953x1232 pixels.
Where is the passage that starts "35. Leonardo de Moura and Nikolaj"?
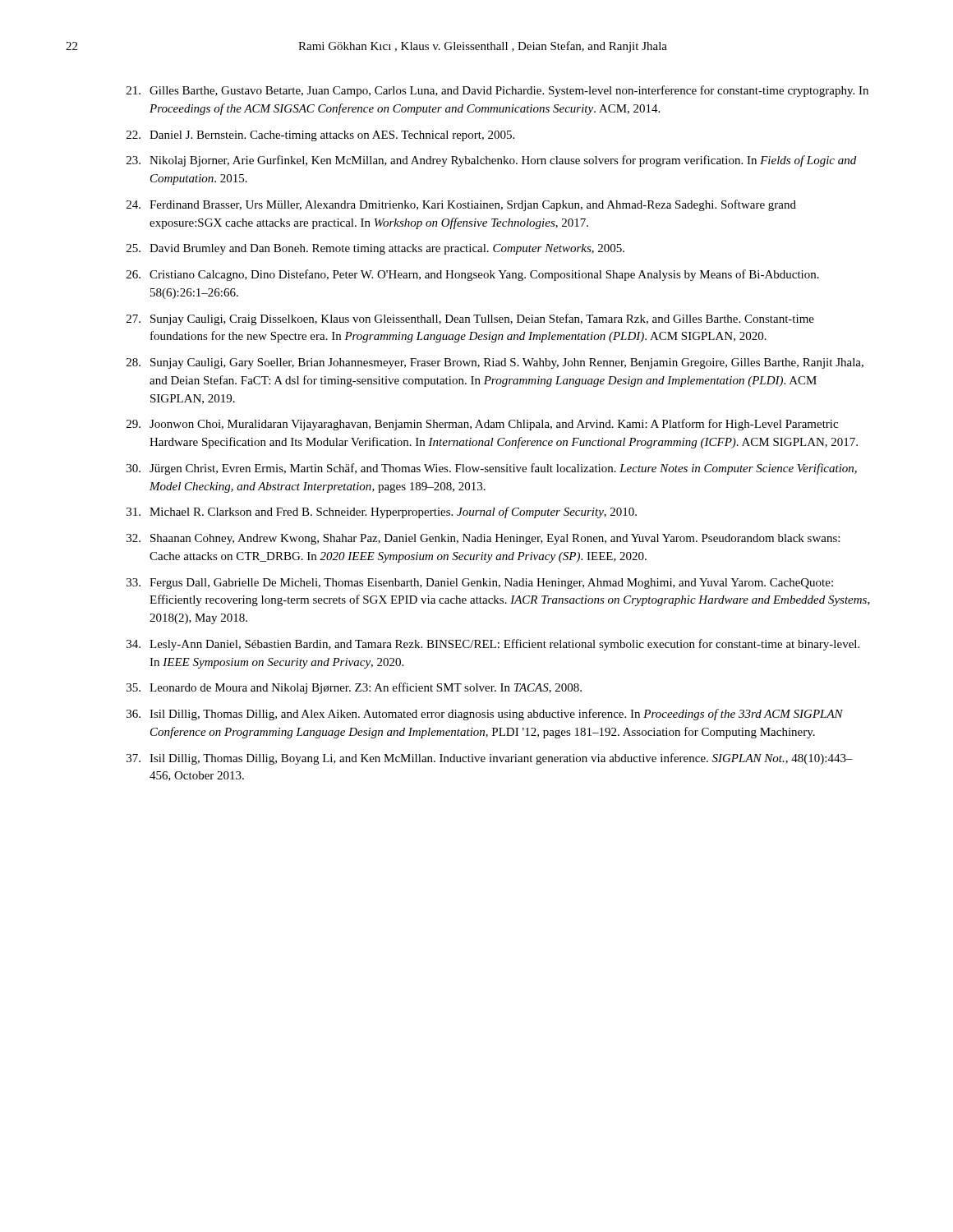[489, 688]
